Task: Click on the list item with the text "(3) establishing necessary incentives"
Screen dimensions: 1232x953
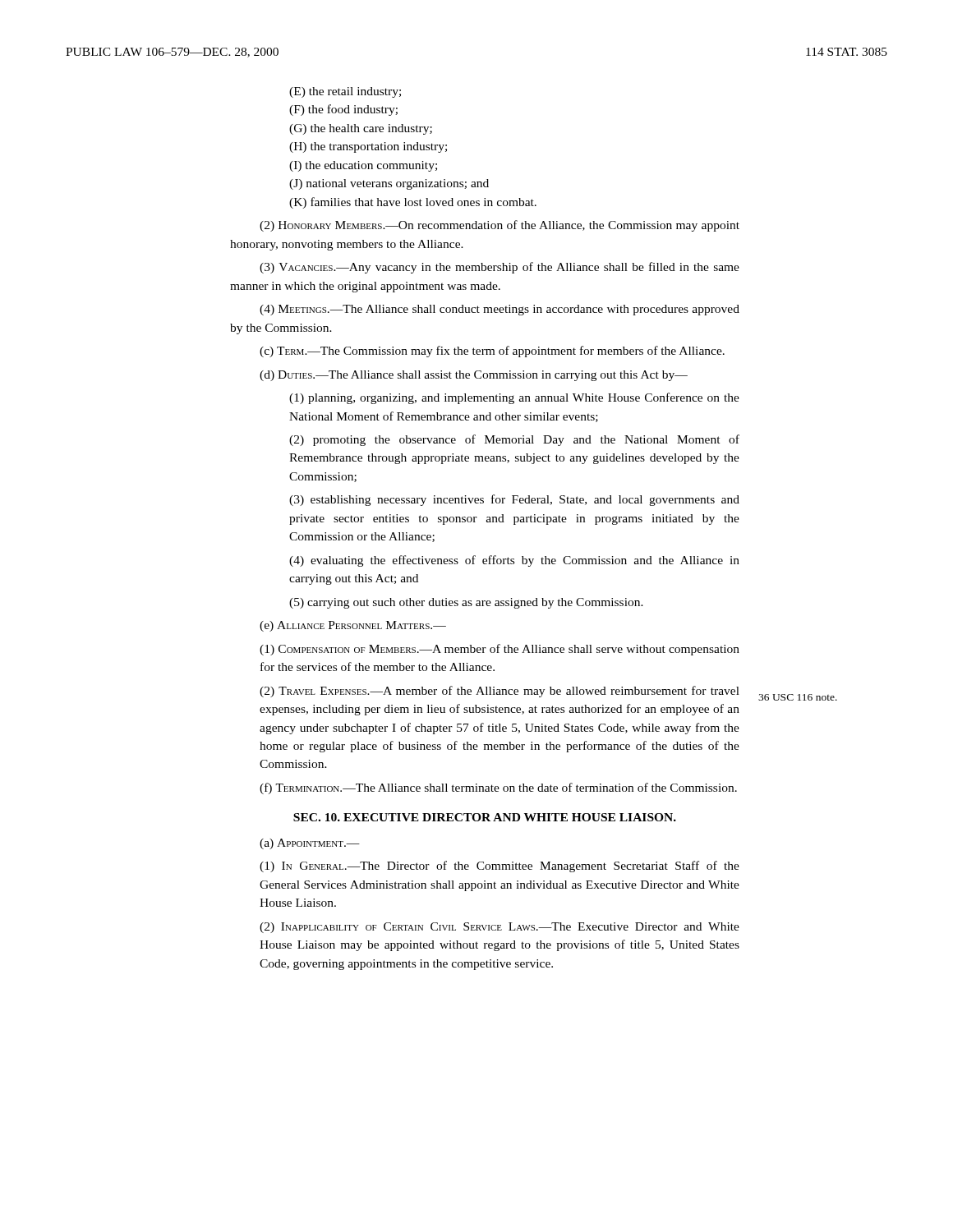Action: pos(514,518)
